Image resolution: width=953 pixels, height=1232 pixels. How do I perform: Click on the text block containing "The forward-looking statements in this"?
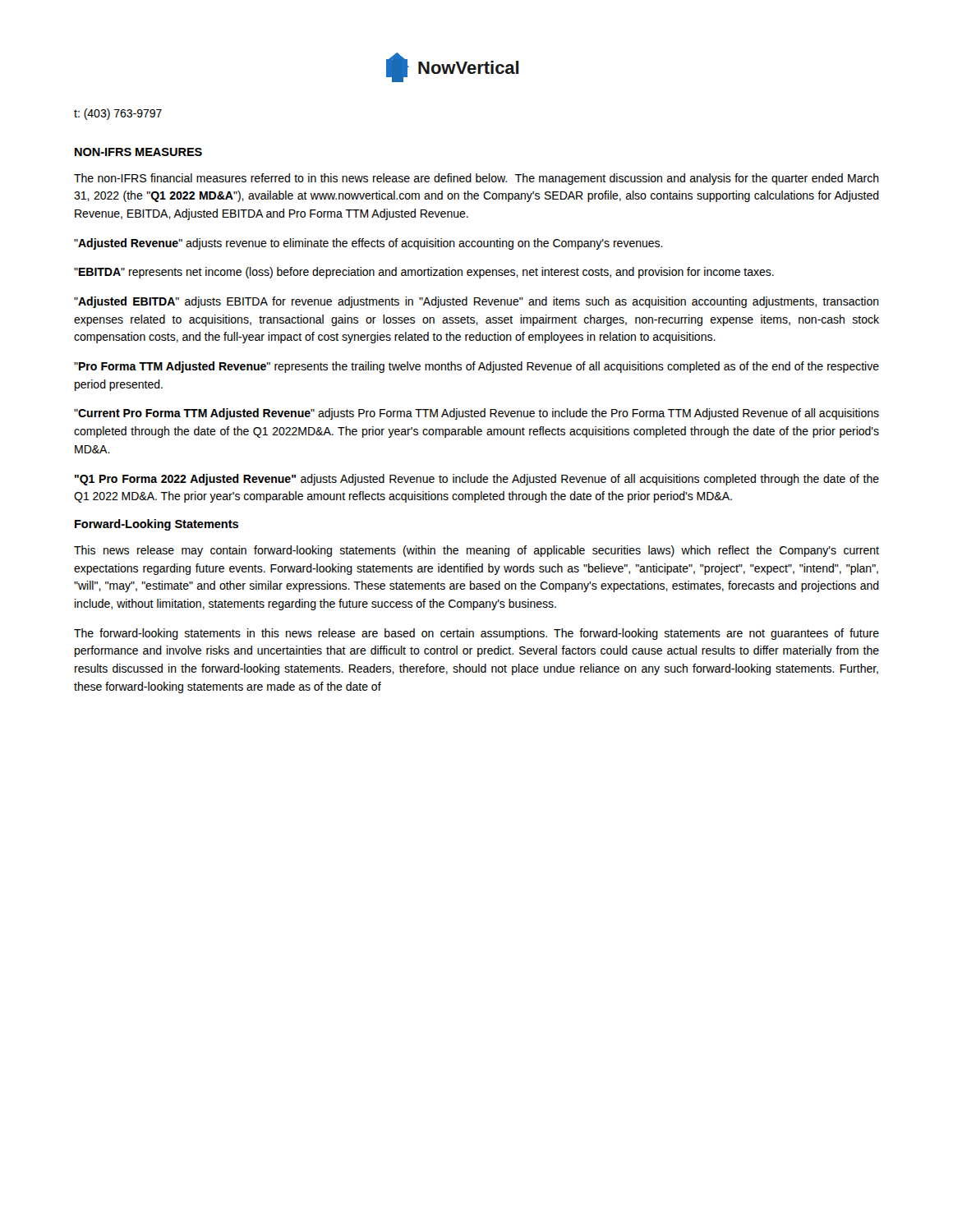[x=476, y=660]
